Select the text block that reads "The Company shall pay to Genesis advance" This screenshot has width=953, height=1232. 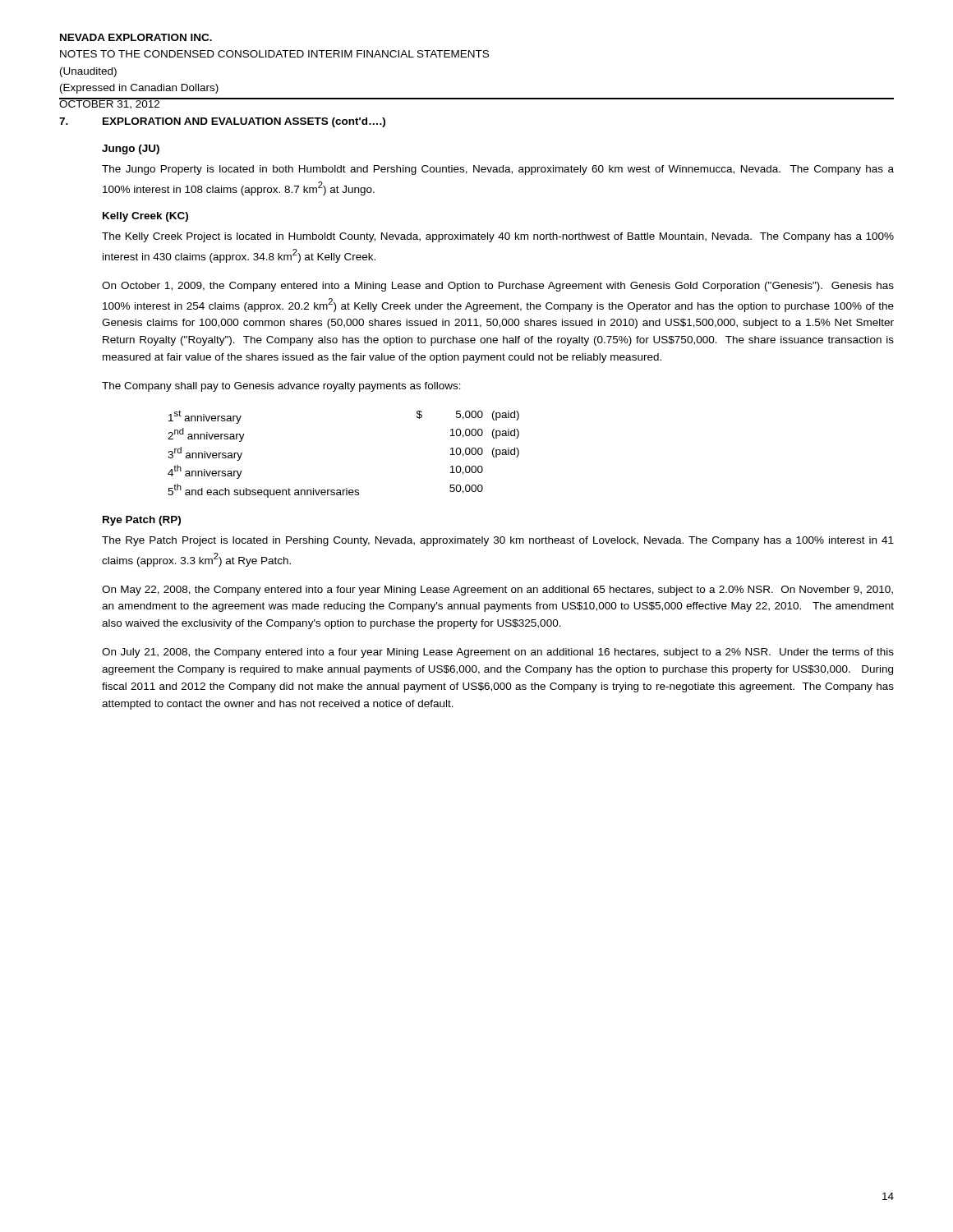[282, 385]
